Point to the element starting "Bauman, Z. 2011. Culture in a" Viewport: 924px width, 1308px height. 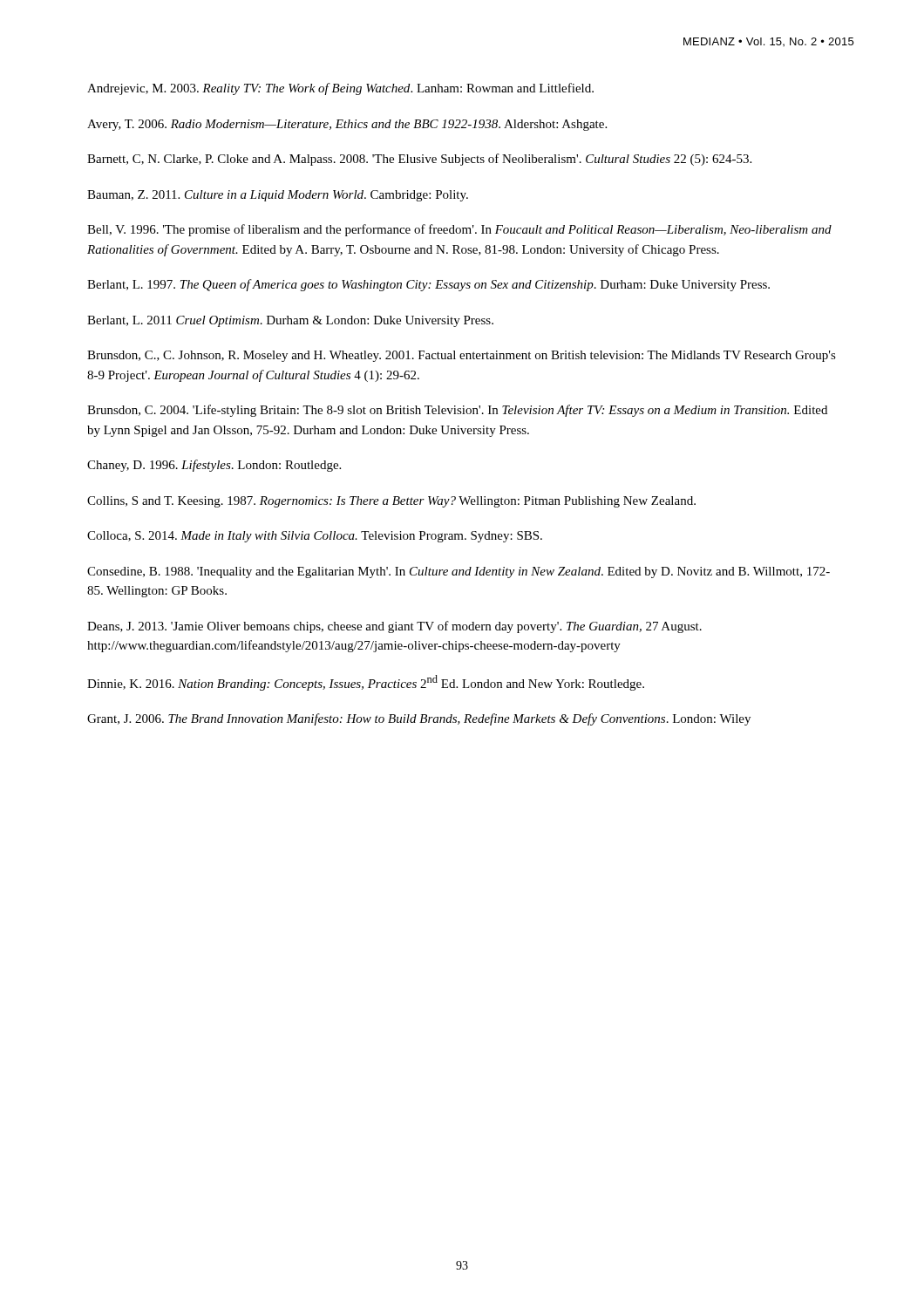[x=278, y=194]
